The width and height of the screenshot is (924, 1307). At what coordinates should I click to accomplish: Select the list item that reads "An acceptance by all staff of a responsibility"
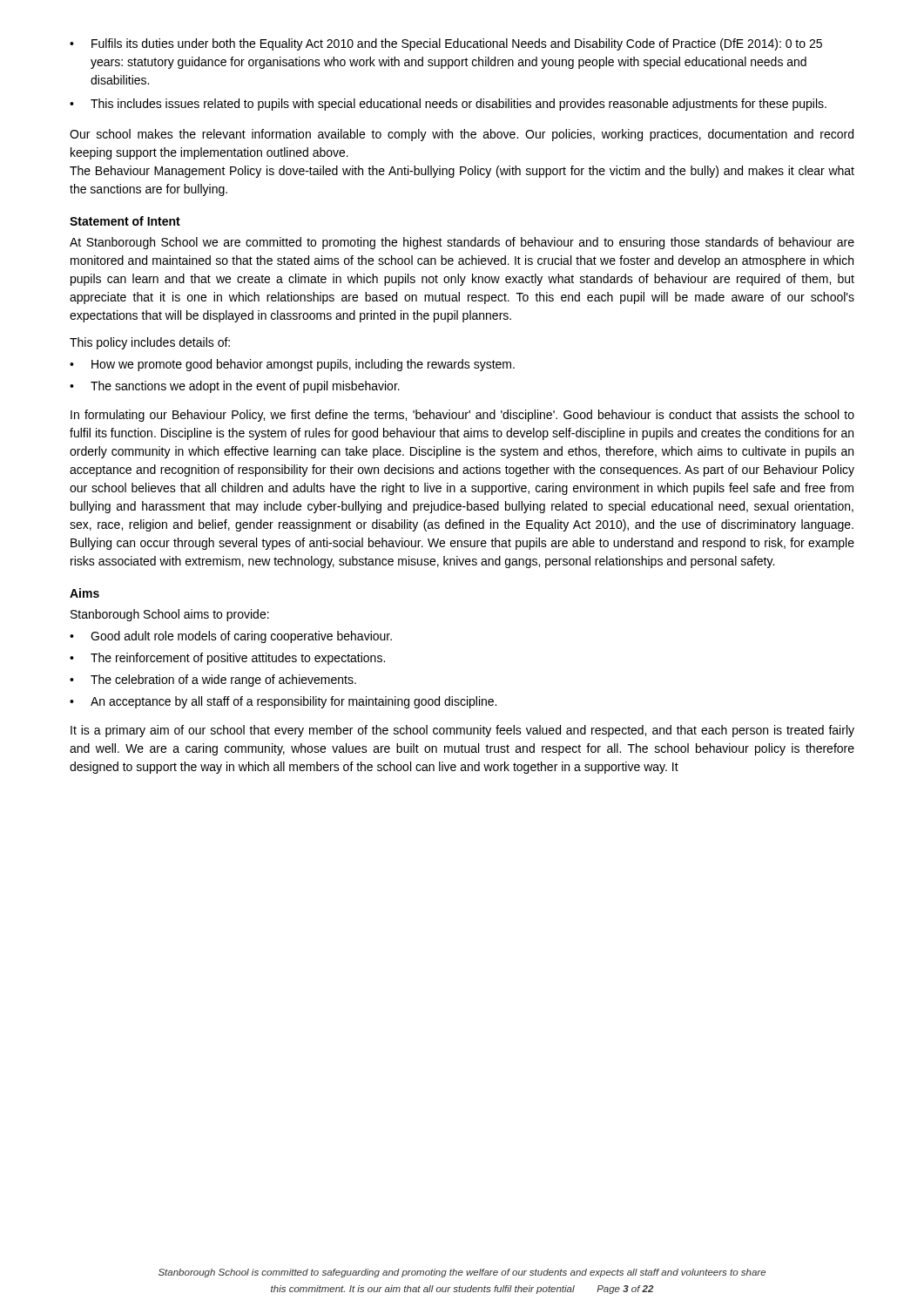(x=284, y=702)
